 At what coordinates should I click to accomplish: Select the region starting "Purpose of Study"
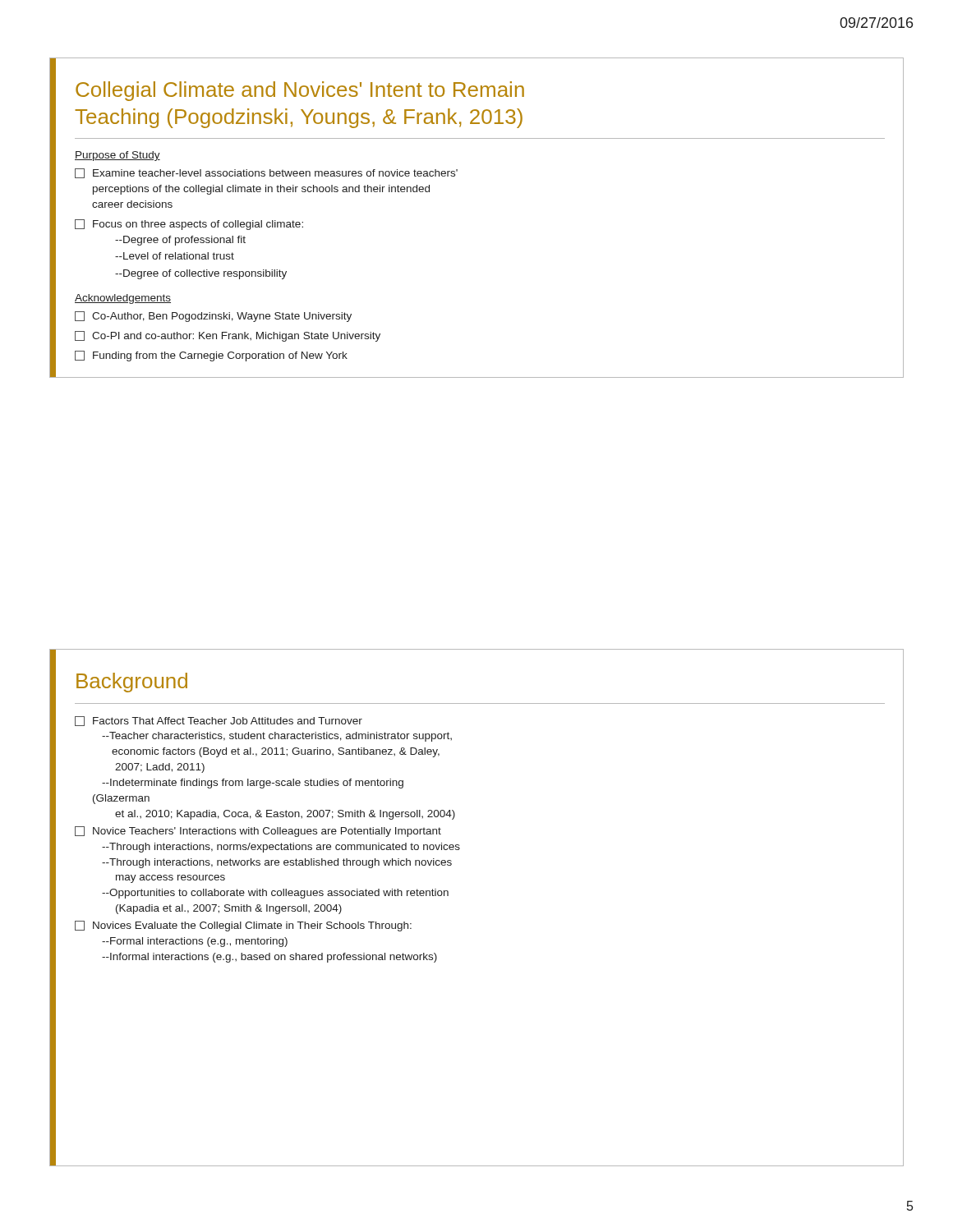click(x=117, y=155)
